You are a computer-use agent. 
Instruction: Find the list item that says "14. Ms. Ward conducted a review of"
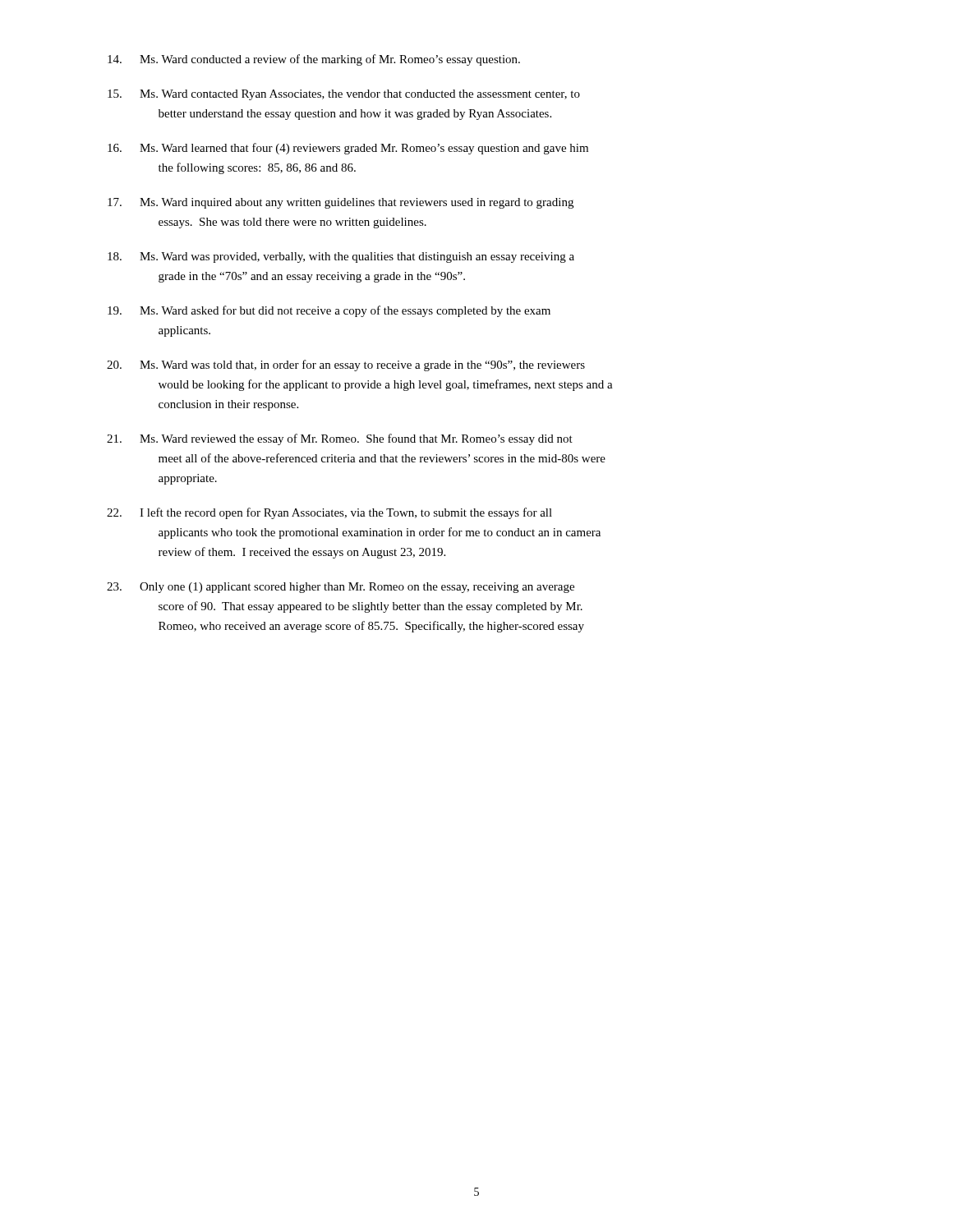476,59
